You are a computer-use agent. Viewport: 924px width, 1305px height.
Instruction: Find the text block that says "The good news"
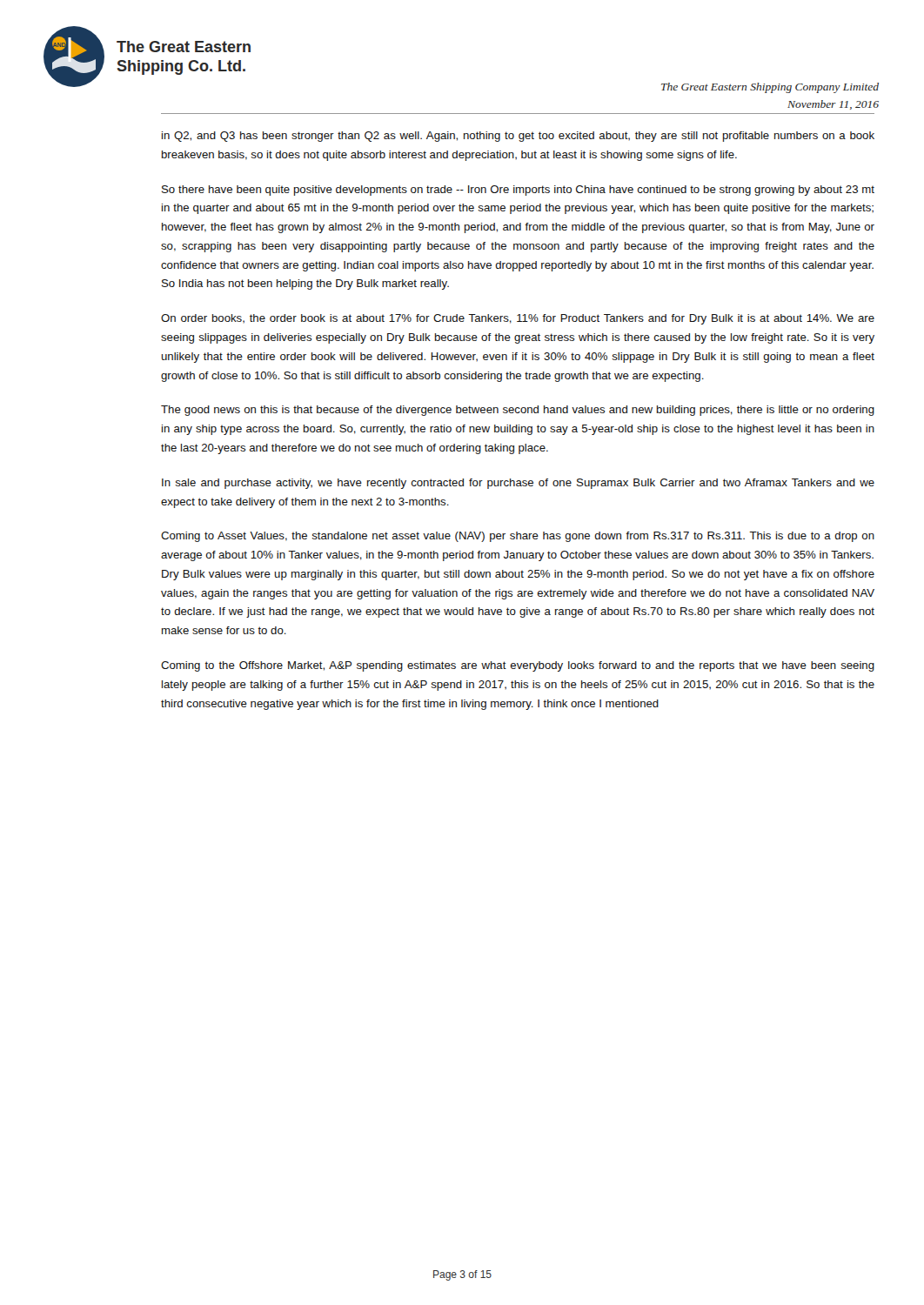pos(518,429)
